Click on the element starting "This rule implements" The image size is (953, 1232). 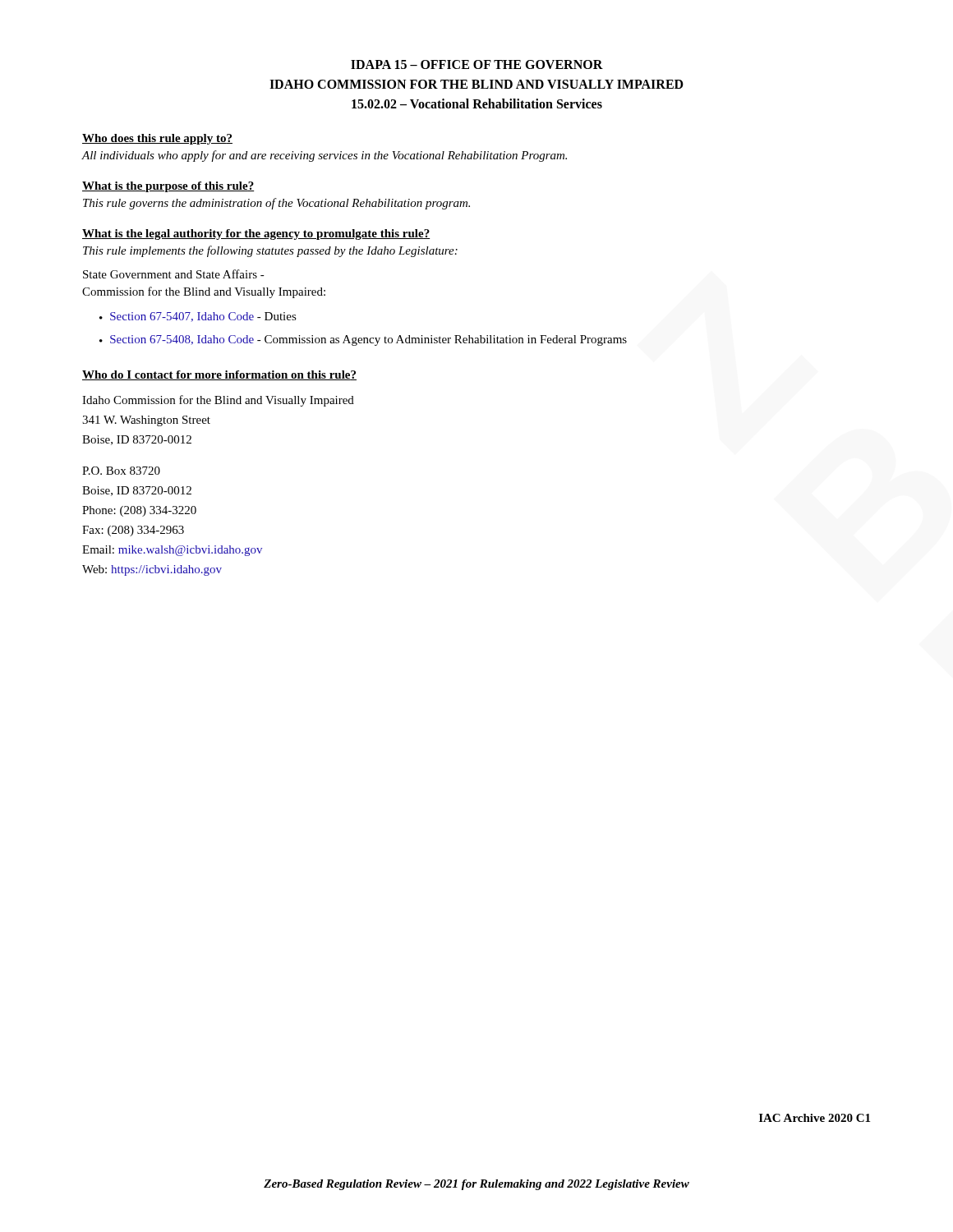[270, 251]
